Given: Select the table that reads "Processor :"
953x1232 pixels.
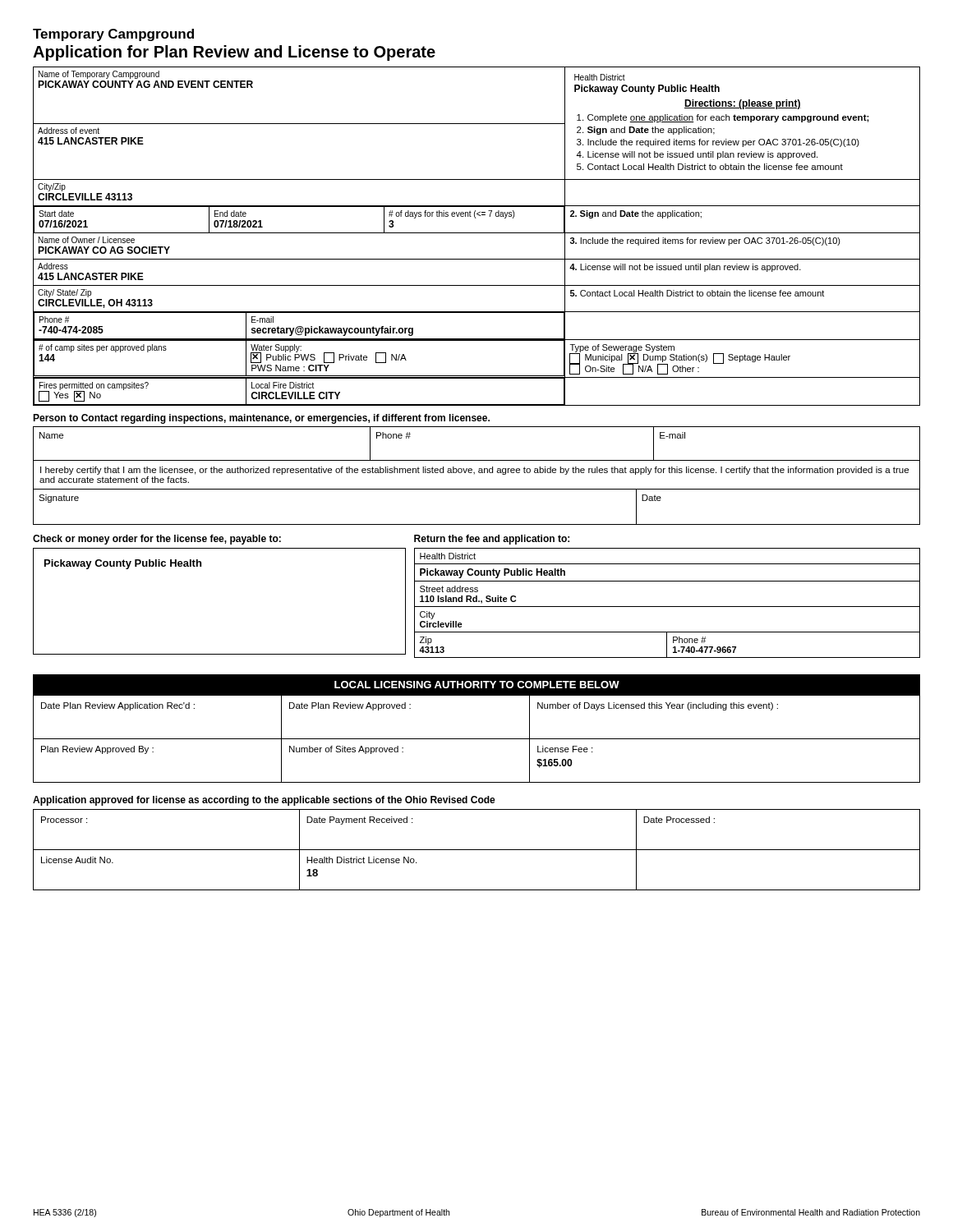Looking at the screenshot, I should tap(476, 850).
